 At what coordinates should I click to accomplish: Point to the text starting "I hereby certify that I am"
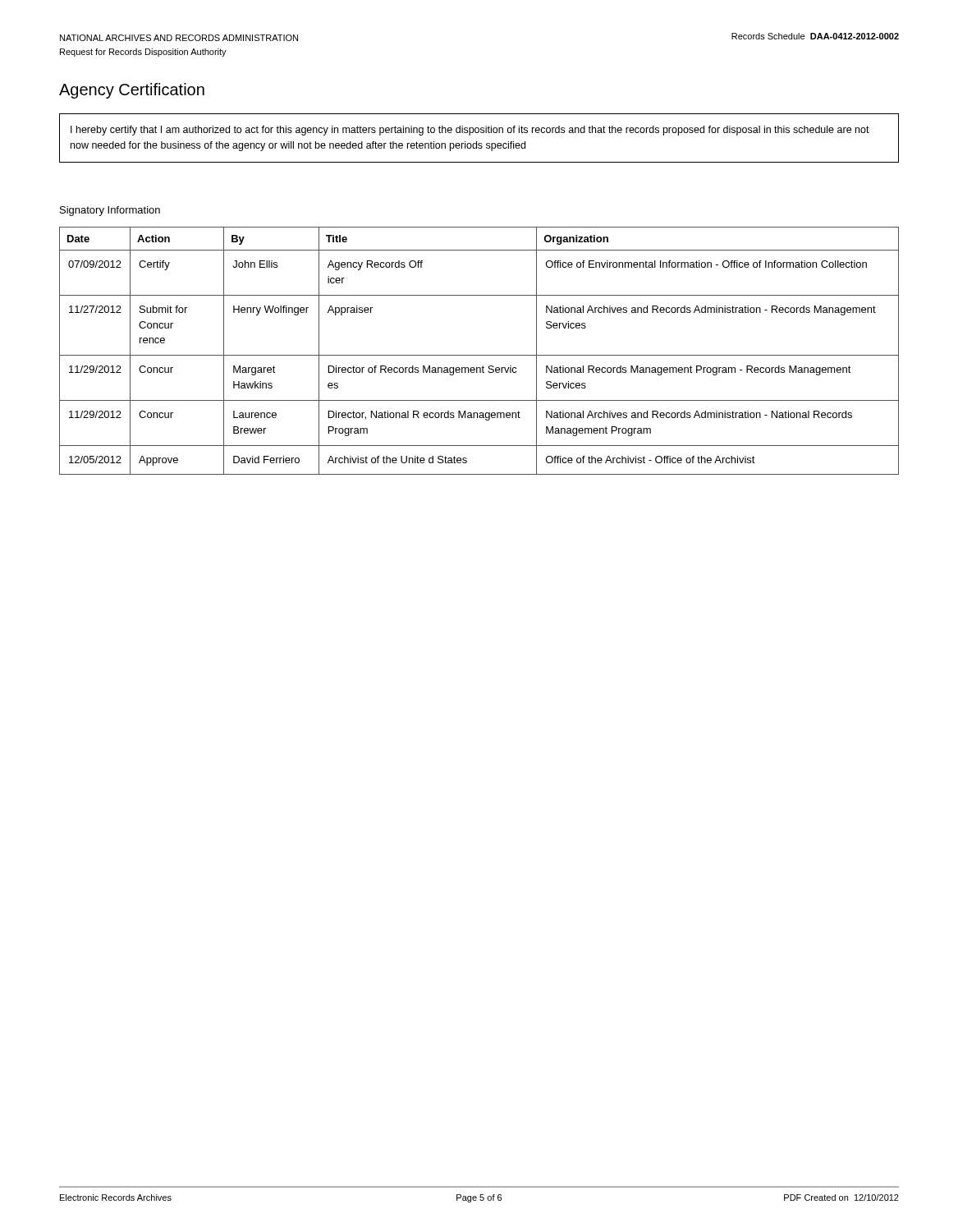[x=469, y=137]
